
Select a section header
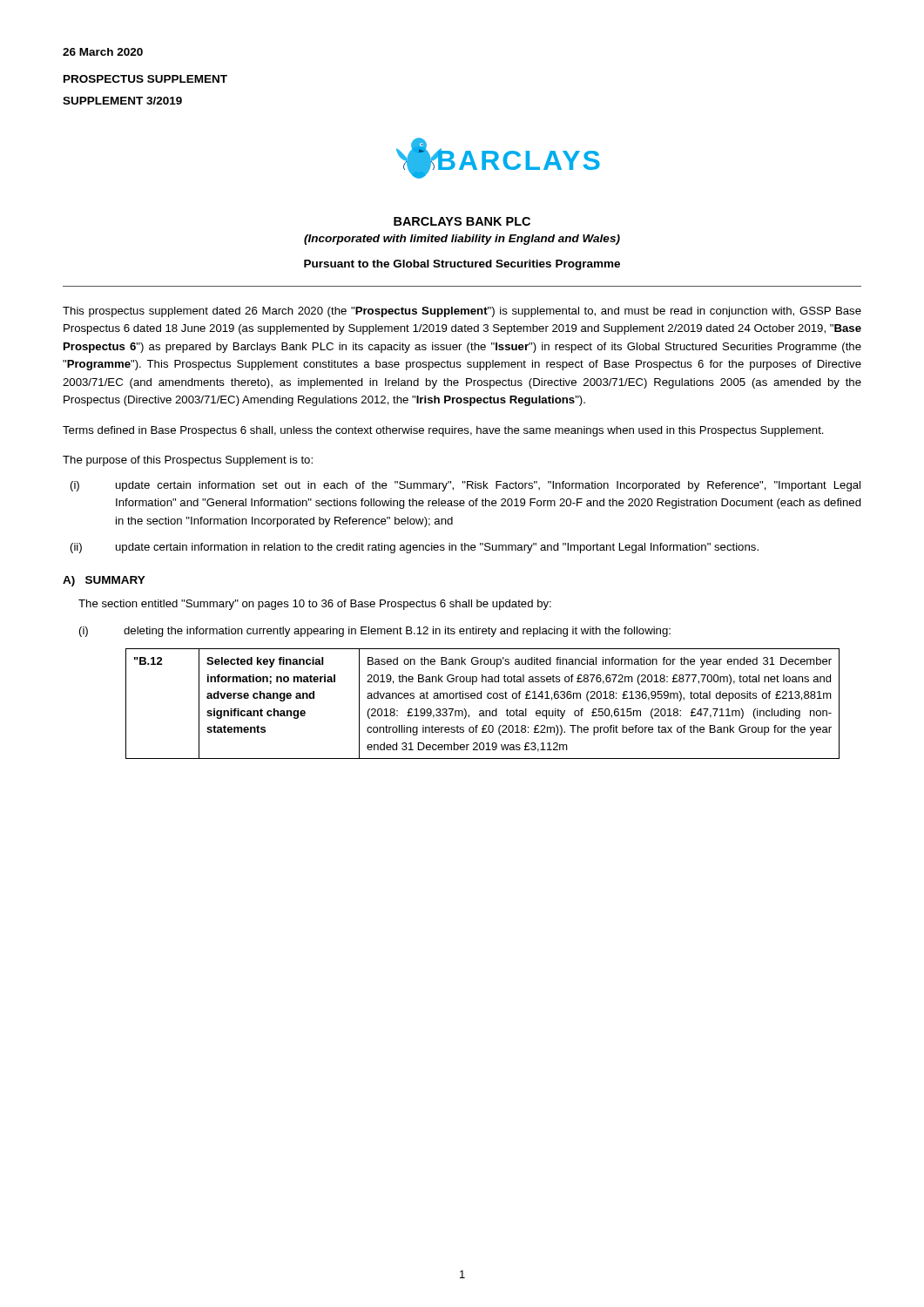click(104, 580)
